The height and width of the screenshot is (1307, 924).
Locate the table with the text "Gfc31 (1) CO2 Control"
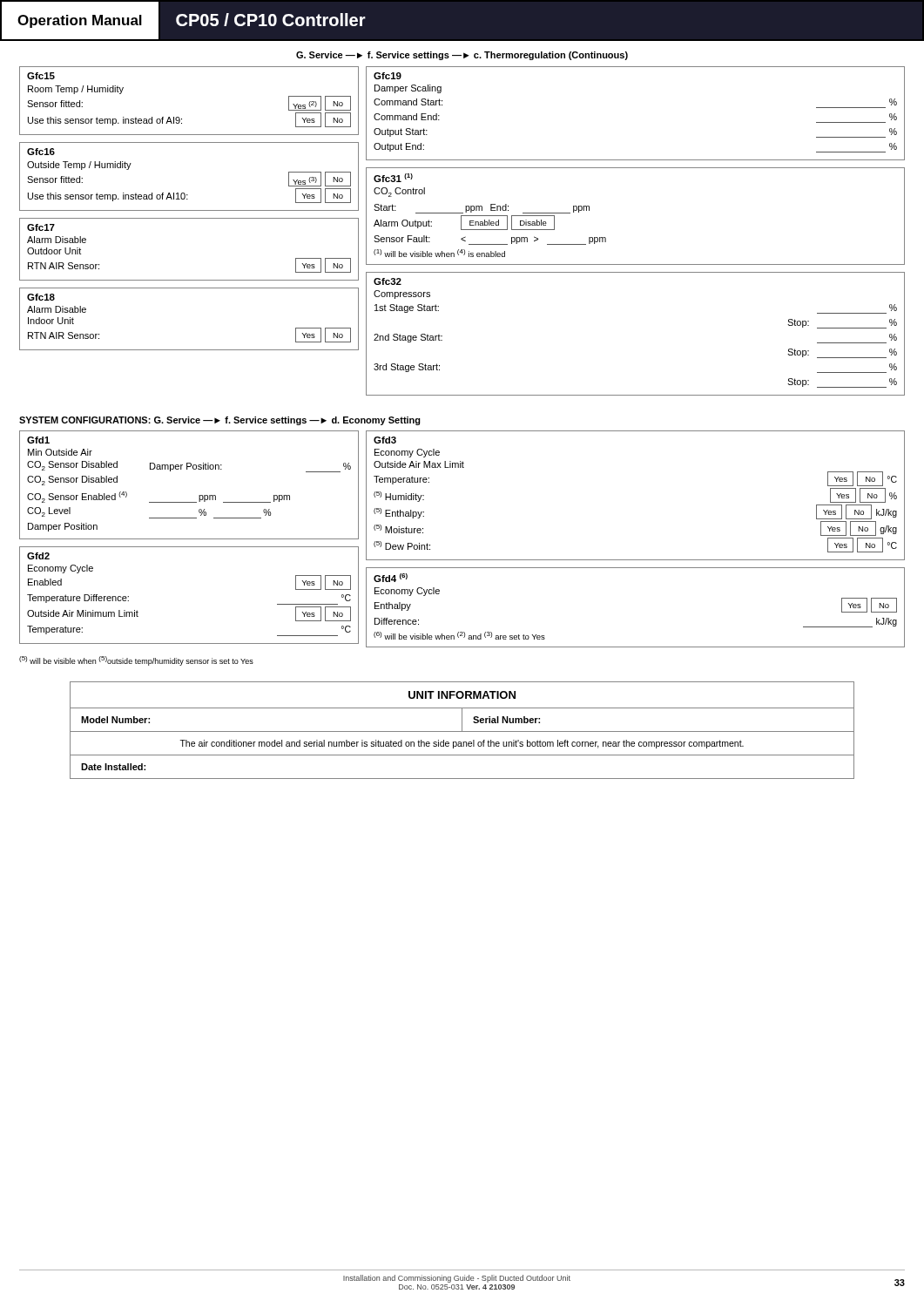[635, 216]
